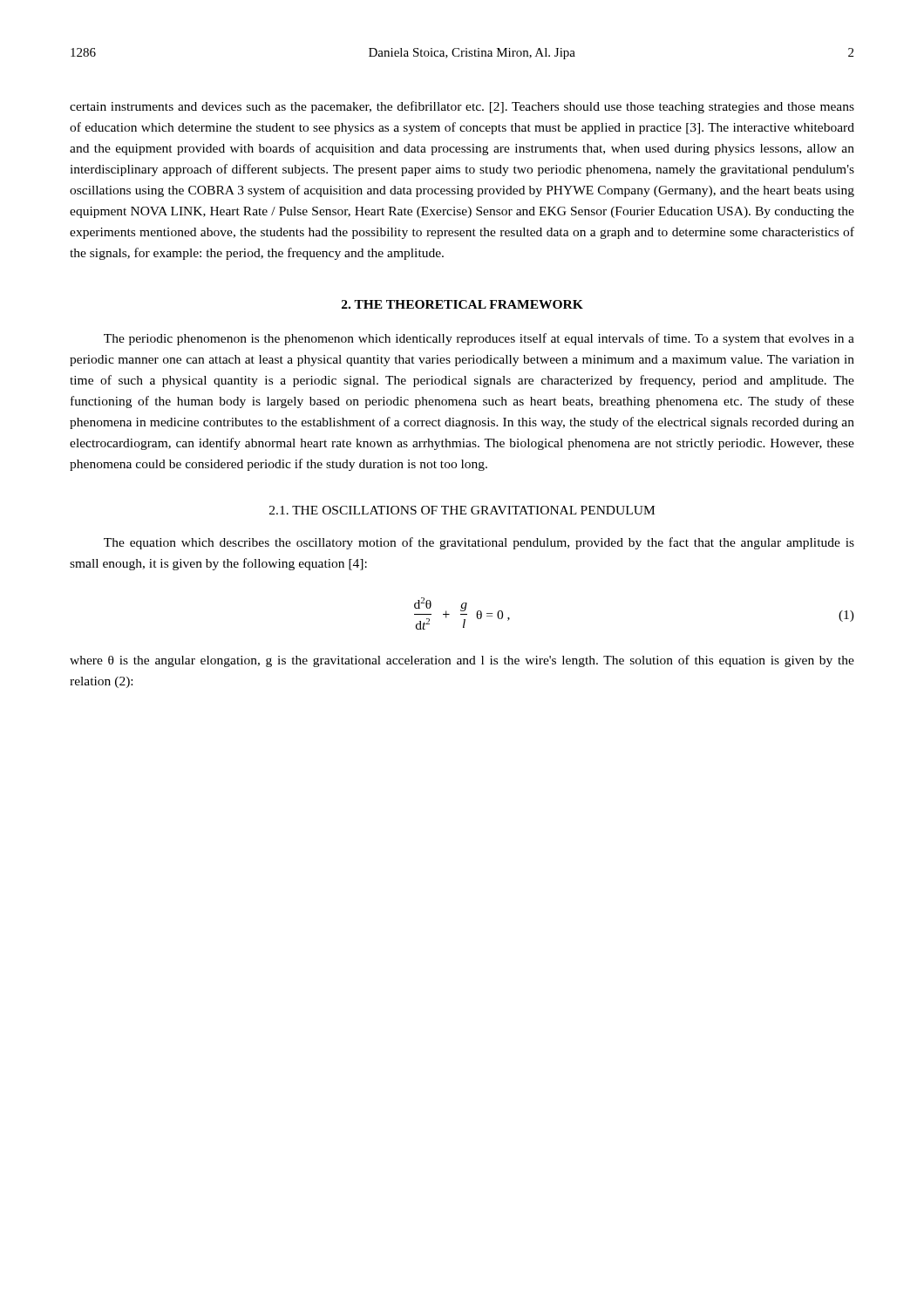Locate the region starting "certain instruments and"
Image resolution: width=924 pixels, height=1308 pixels.
click(x=462, y=180)
